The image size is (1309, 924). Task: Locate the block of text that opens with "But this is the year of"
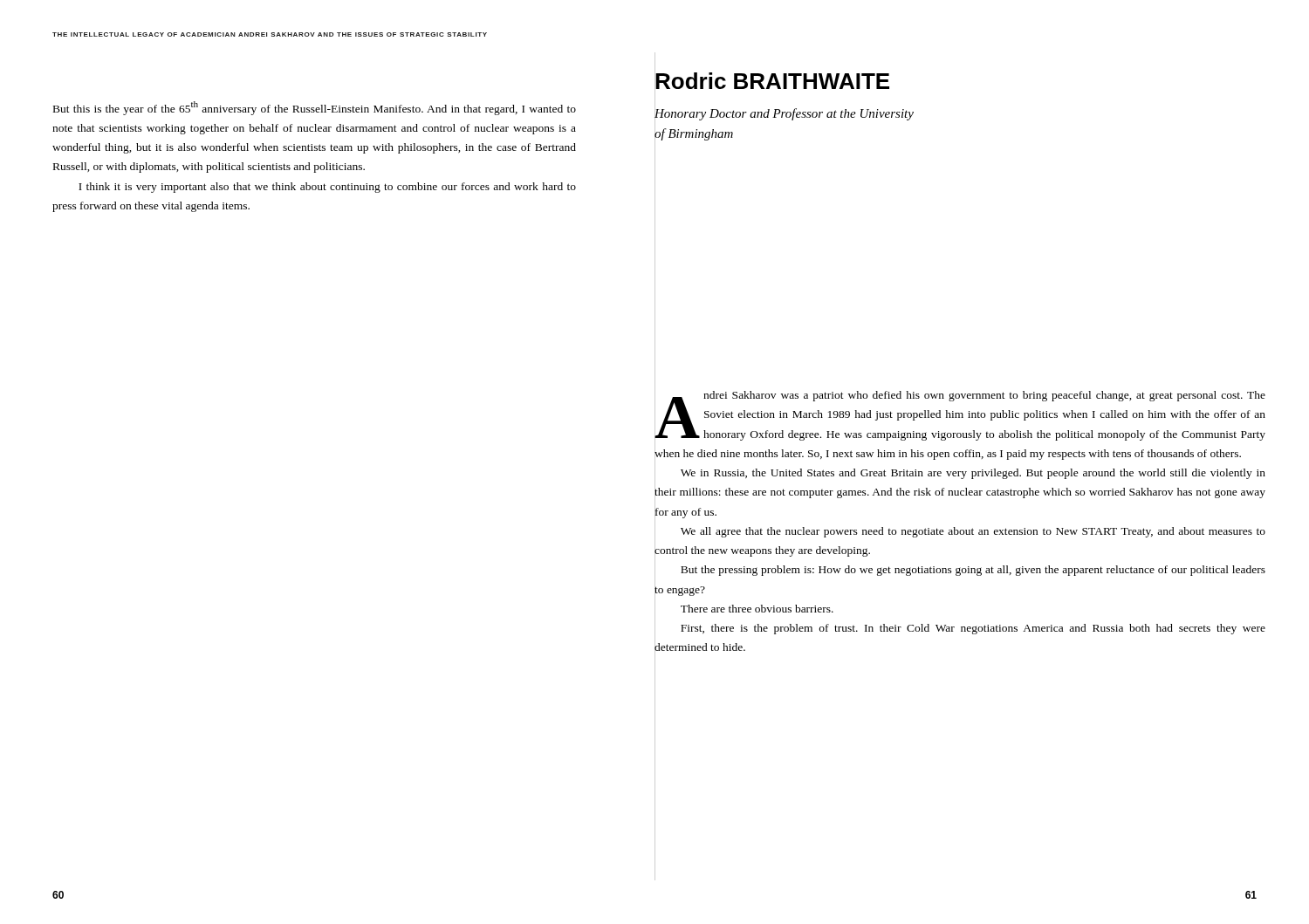314,136
